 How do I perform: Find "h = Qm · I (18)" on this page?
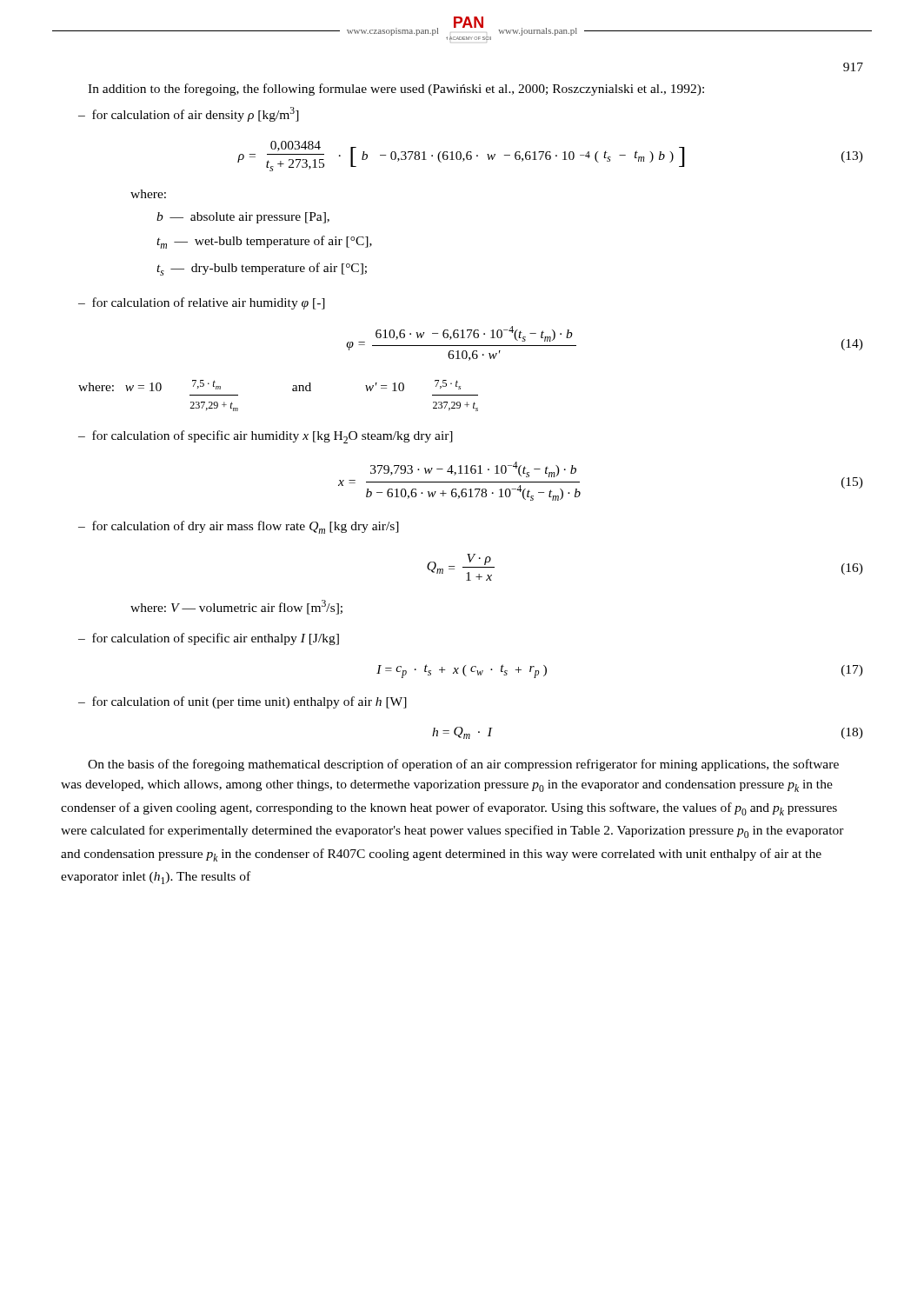click(x=462, y=732)
